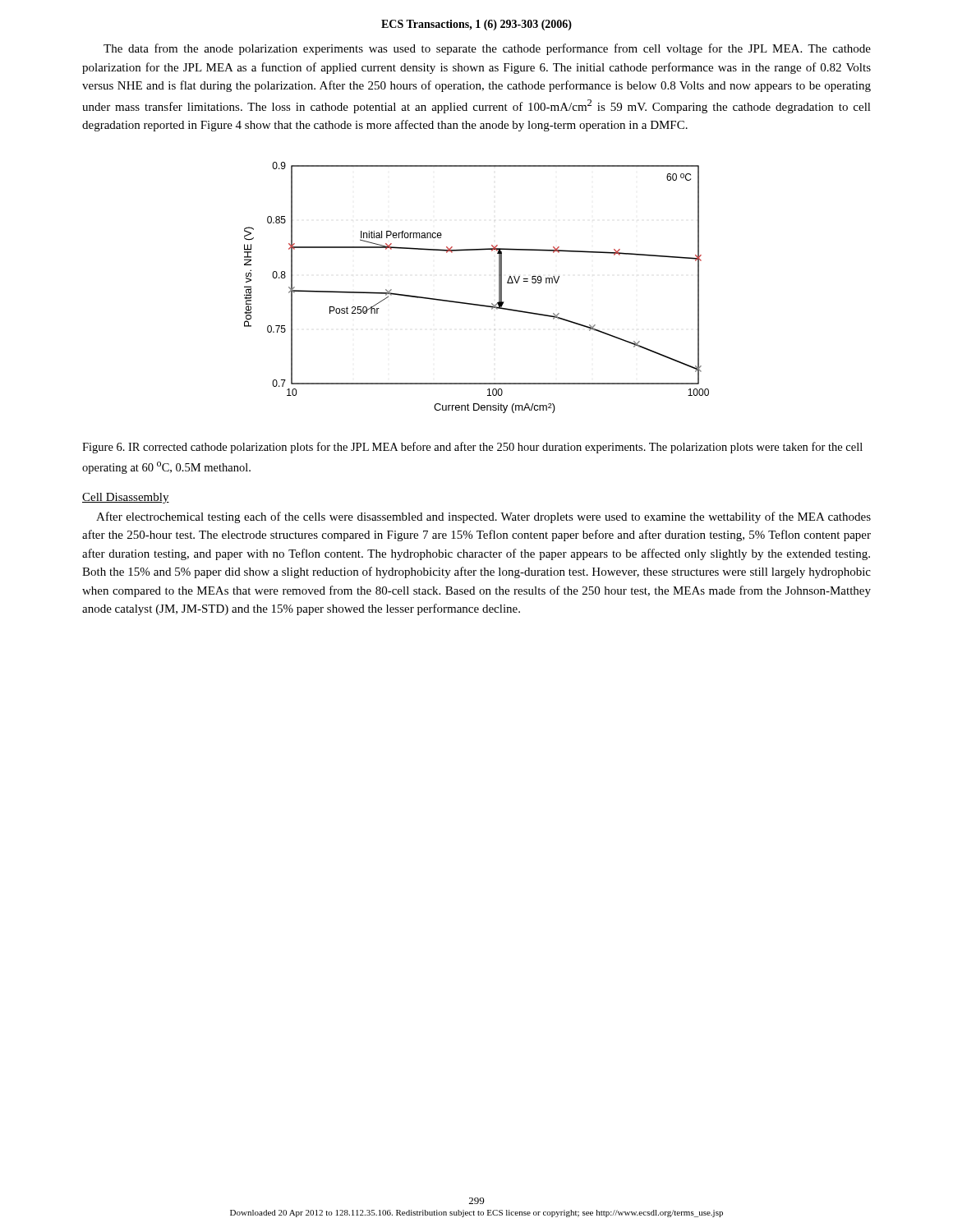Select the region starting "Cell Disassembly"
This screenshot has height=1232, width=953.
click(125, 497)
